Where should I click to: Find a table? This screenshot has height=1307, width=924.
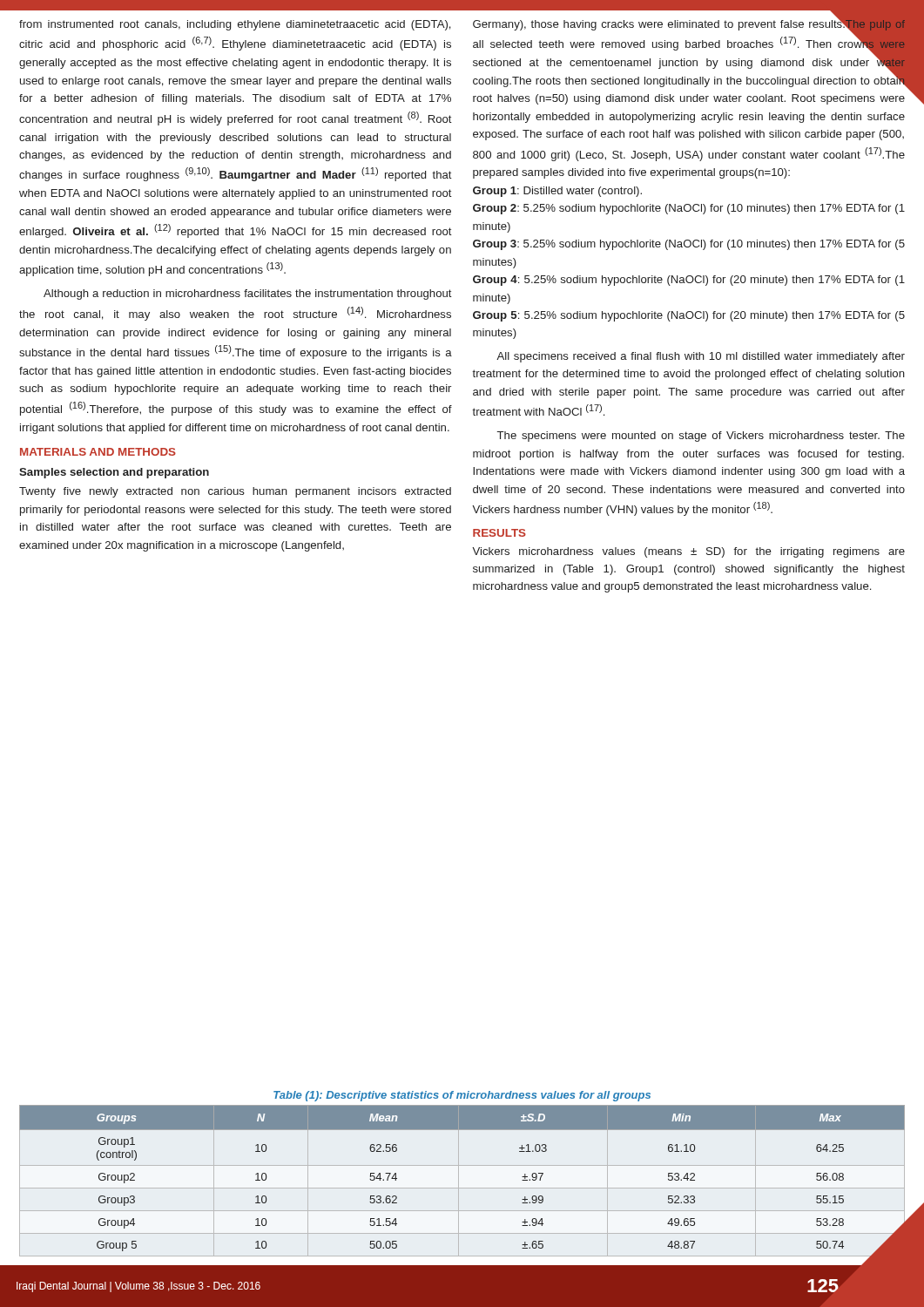[462, 1181]
